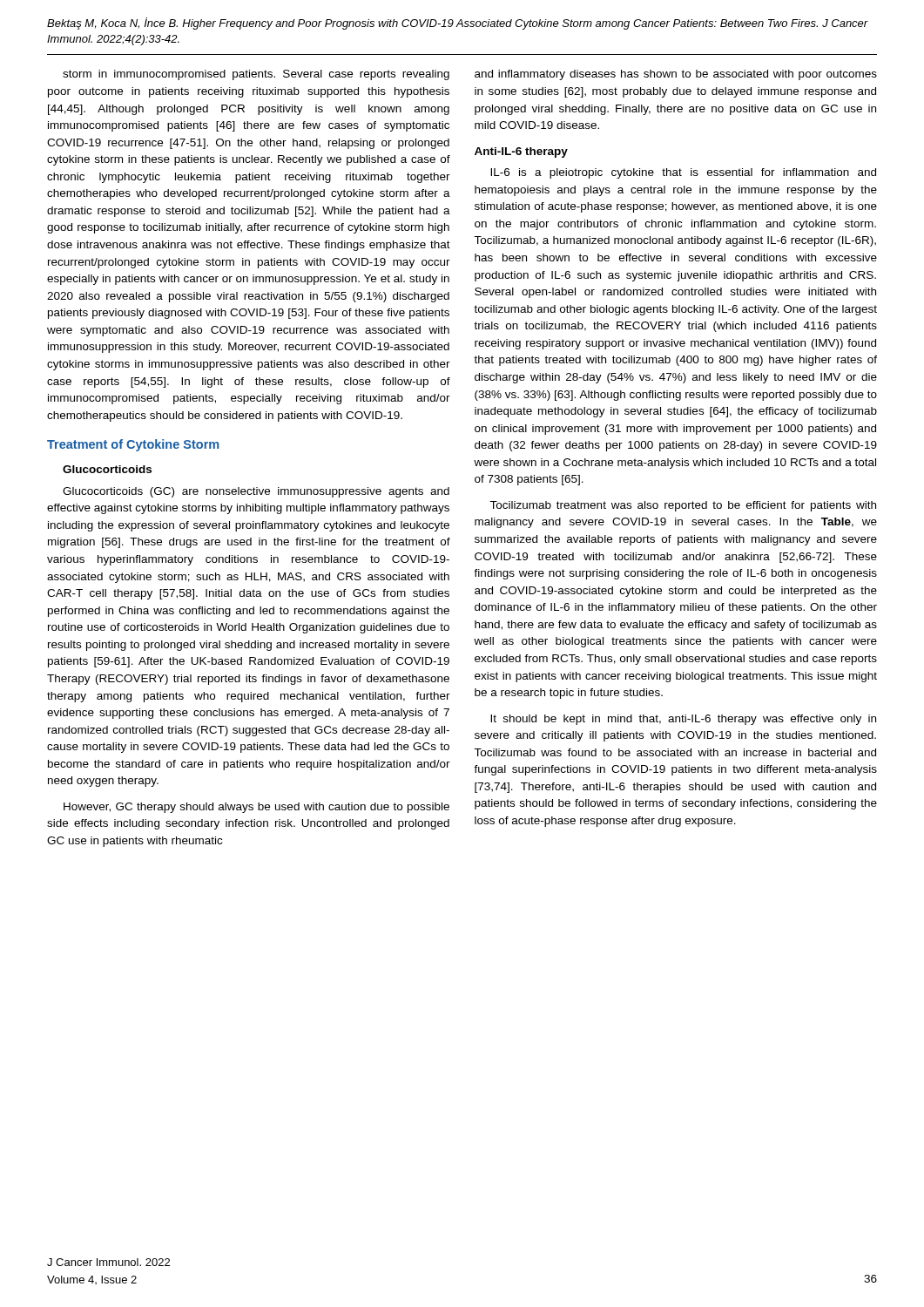Screen dimensions: 1307x924
Task: Where is the passage that starts "However, GC therapy should always be used"?
Action: point(248,824)
